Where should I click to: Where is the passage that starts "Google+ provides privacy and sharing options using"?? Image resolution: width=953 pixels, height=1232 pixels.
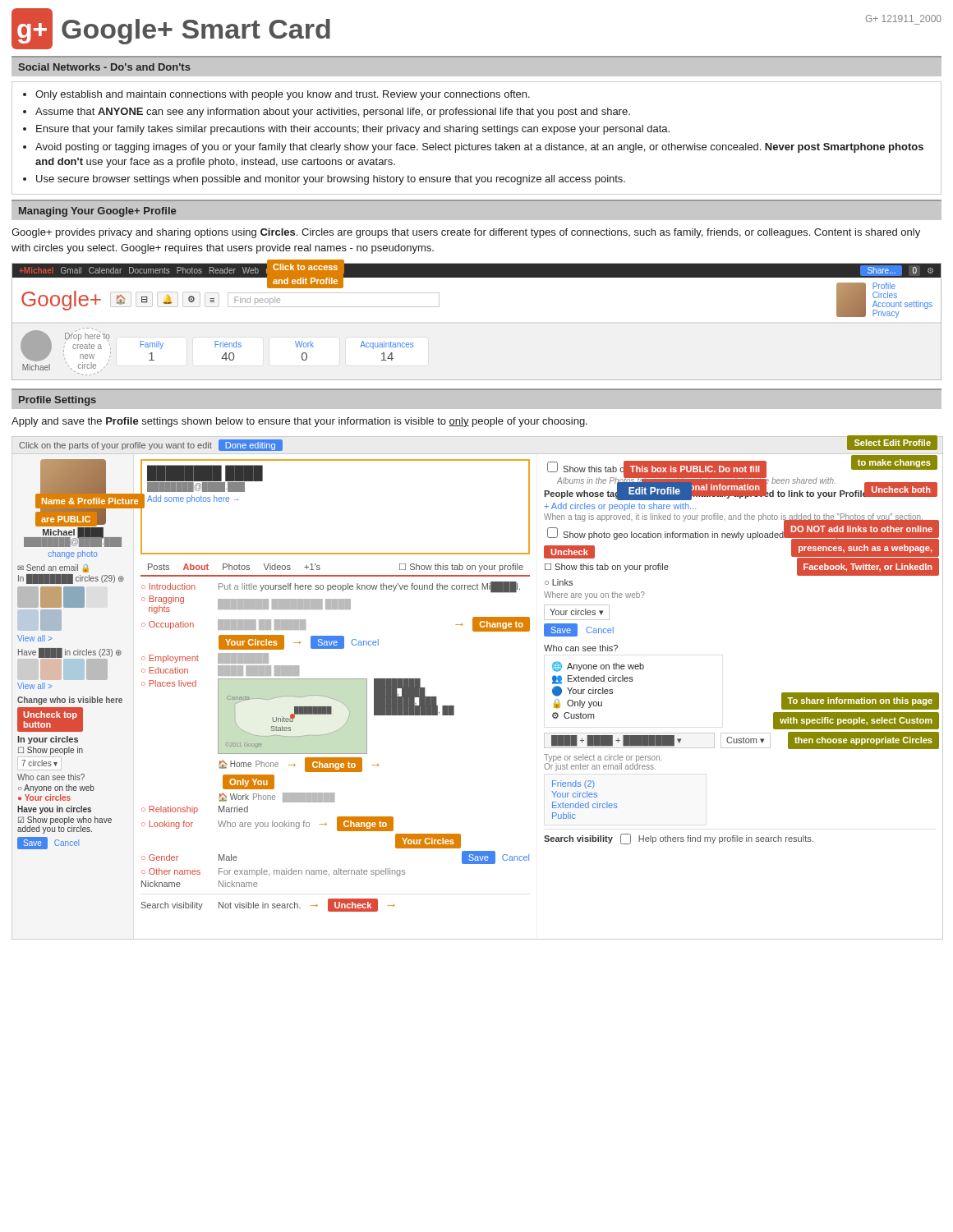[x=466, y=240]
